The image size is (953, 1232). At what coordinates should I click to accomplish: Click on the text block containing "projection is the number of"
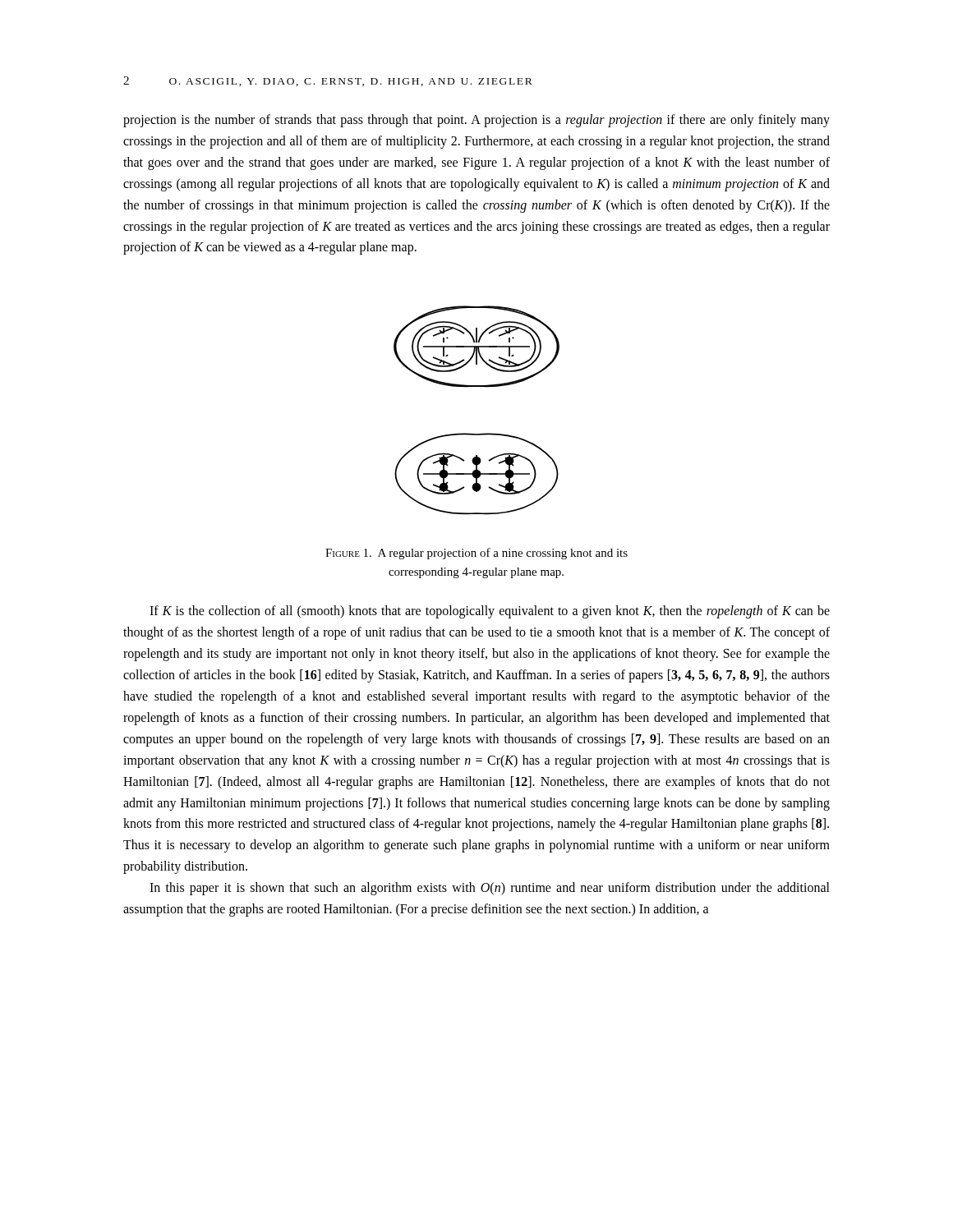[x=476, y=184]
